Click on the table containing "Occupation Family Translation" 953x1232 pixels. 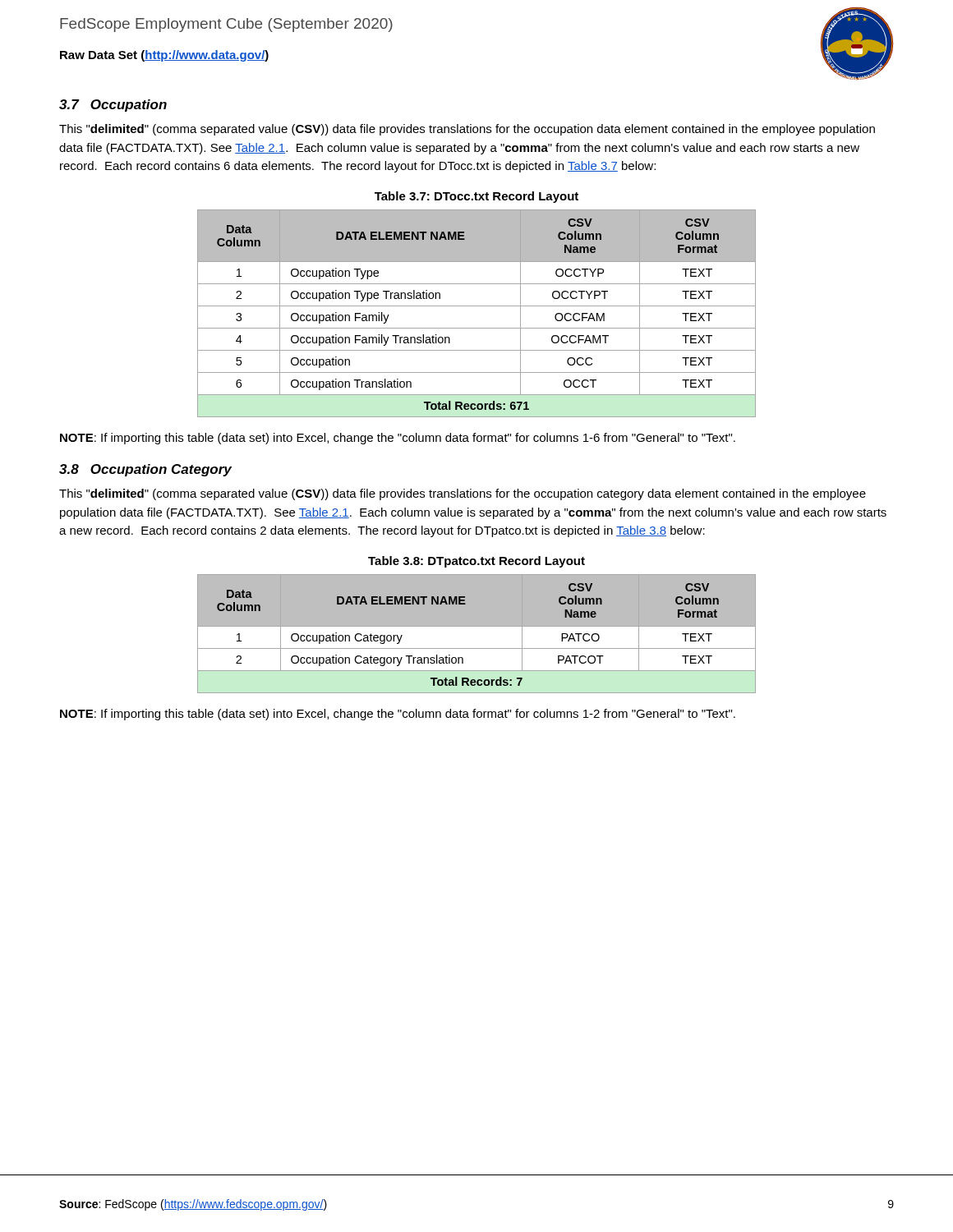coord(476,313)
